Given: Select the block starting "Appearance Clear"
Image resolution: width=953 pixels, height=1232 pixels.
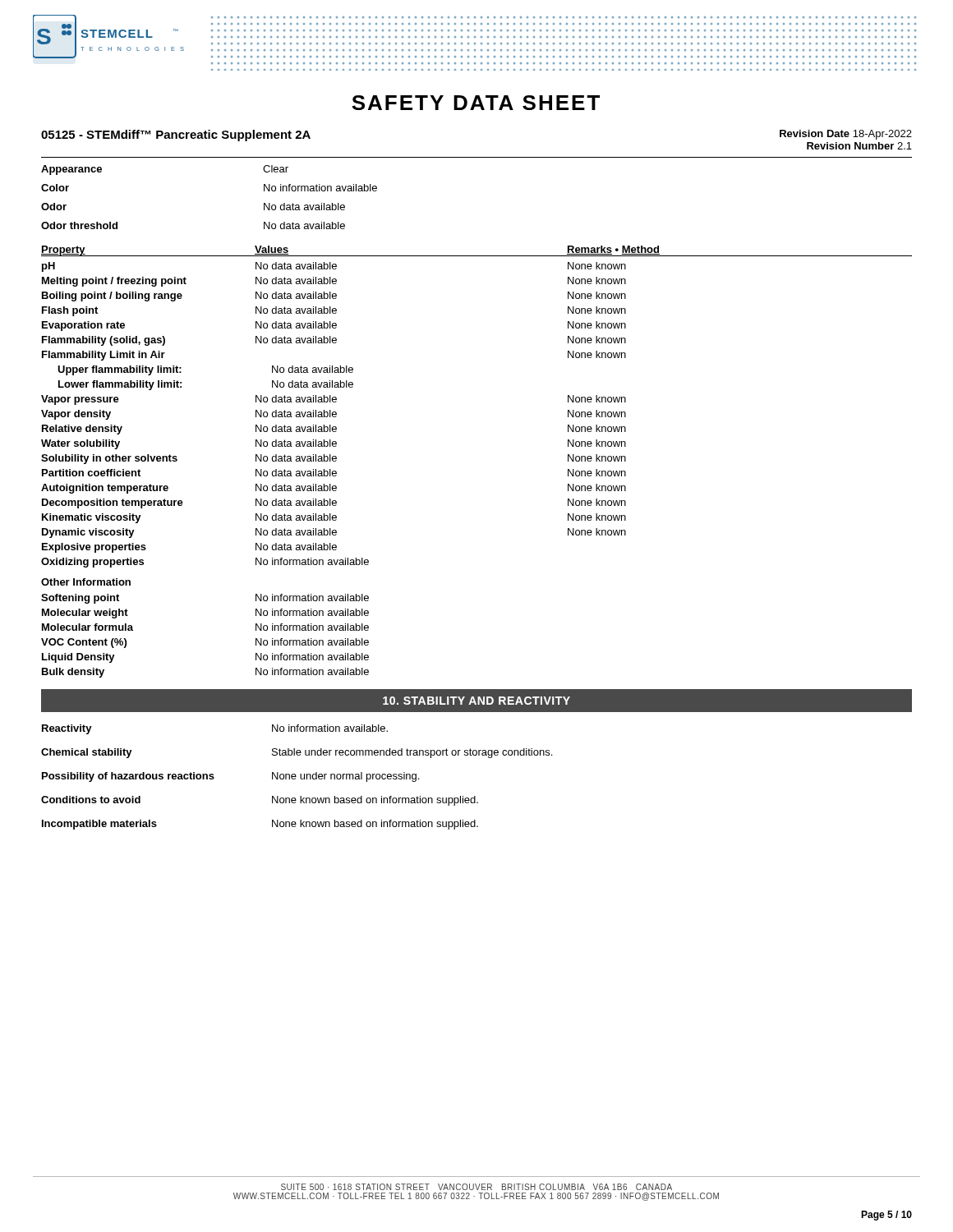Looking at the screenshot, I should pyautogui.click(x=76, y=170).
